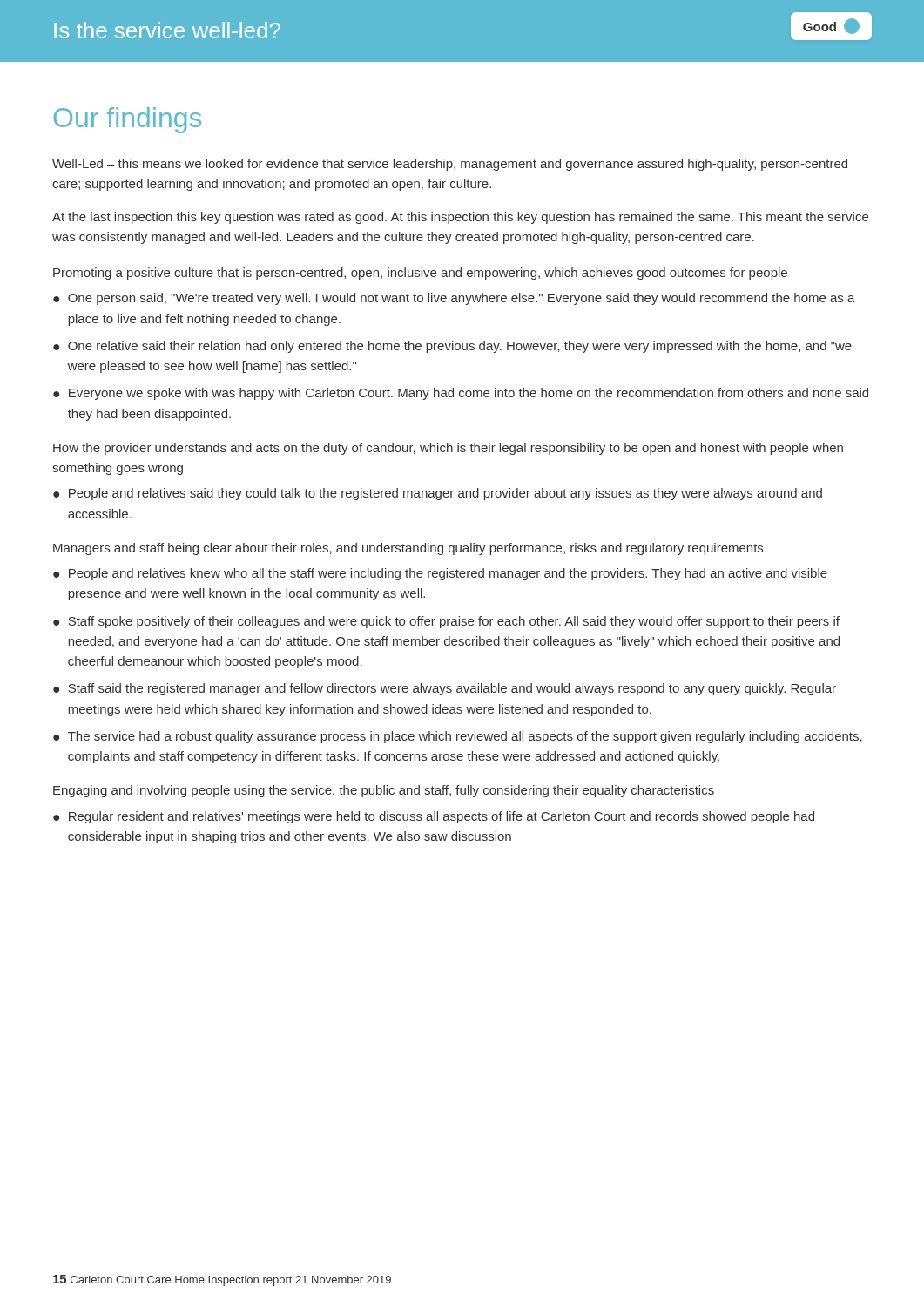Find the block on this page that starts "● People and relatives said"

pos(462,503)
